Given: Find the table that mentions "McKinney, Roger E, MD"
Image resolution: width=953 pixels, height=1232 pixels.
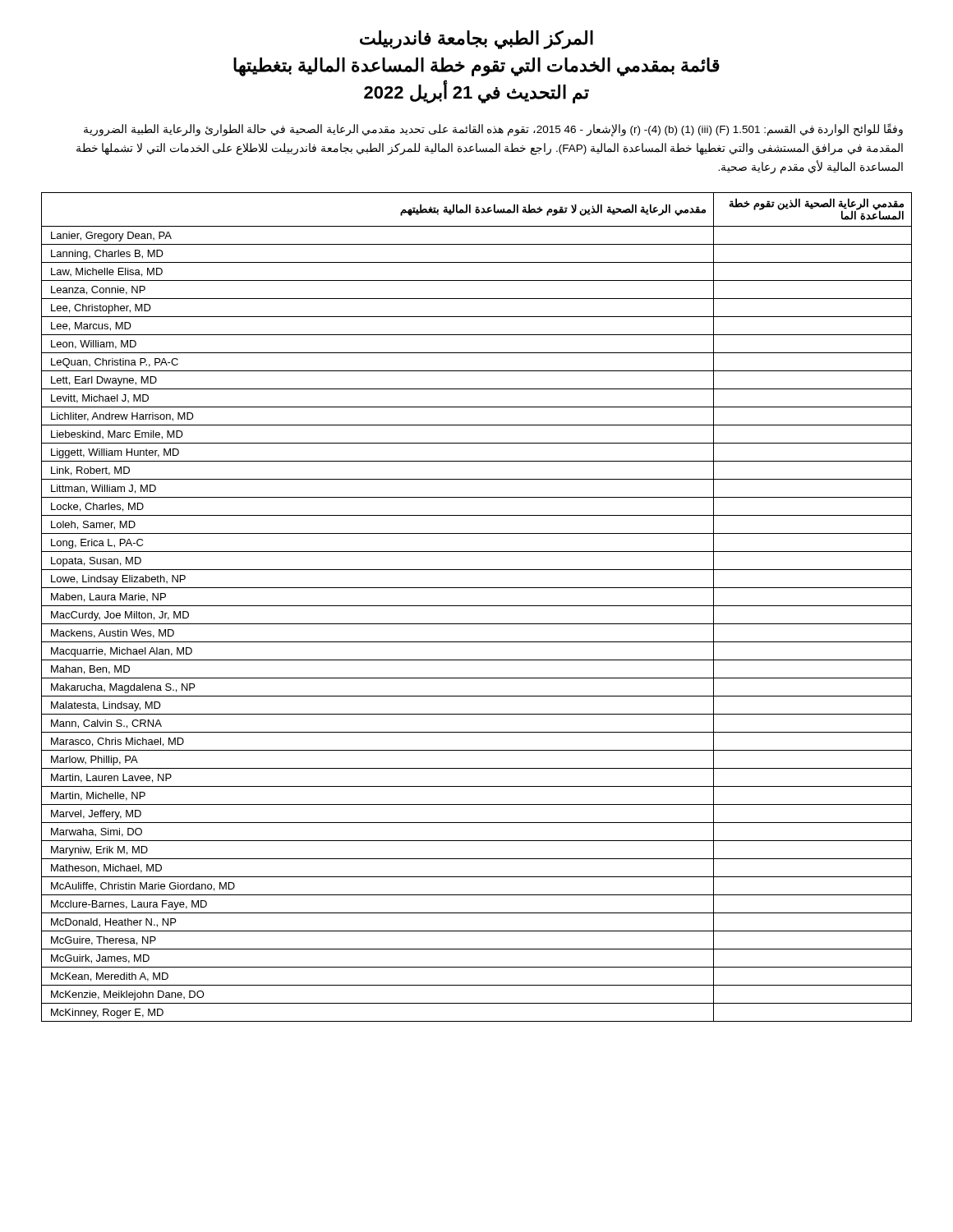Looking at the screenshot, I should (x=476, y=607).
